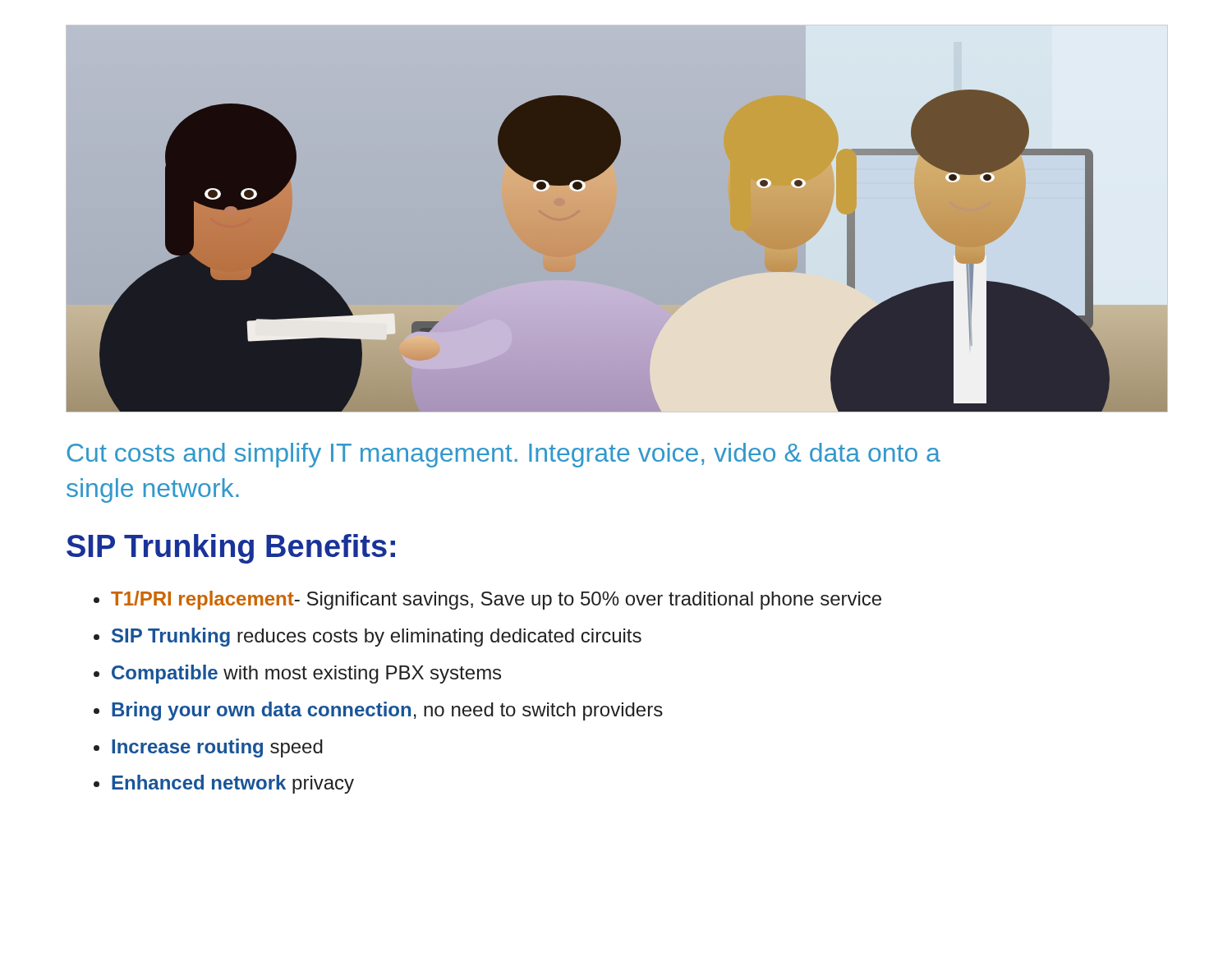Select the block starting "Bring your own"
The height and width of the screenshot is (953, 1232).
click(x=387, y=709)
